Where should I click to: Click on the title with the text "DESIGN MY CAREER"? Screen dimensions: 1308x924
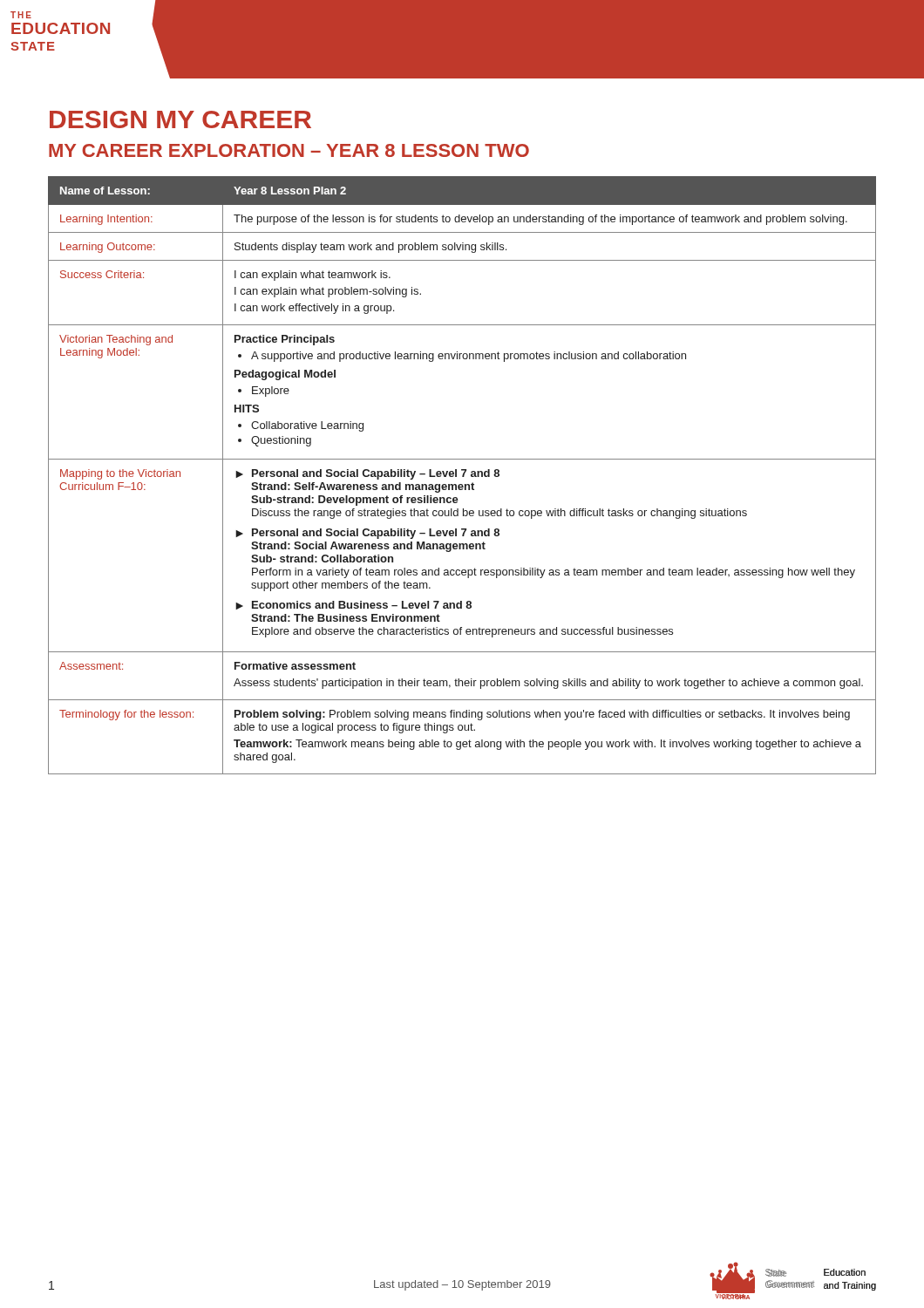coord(180,119)
